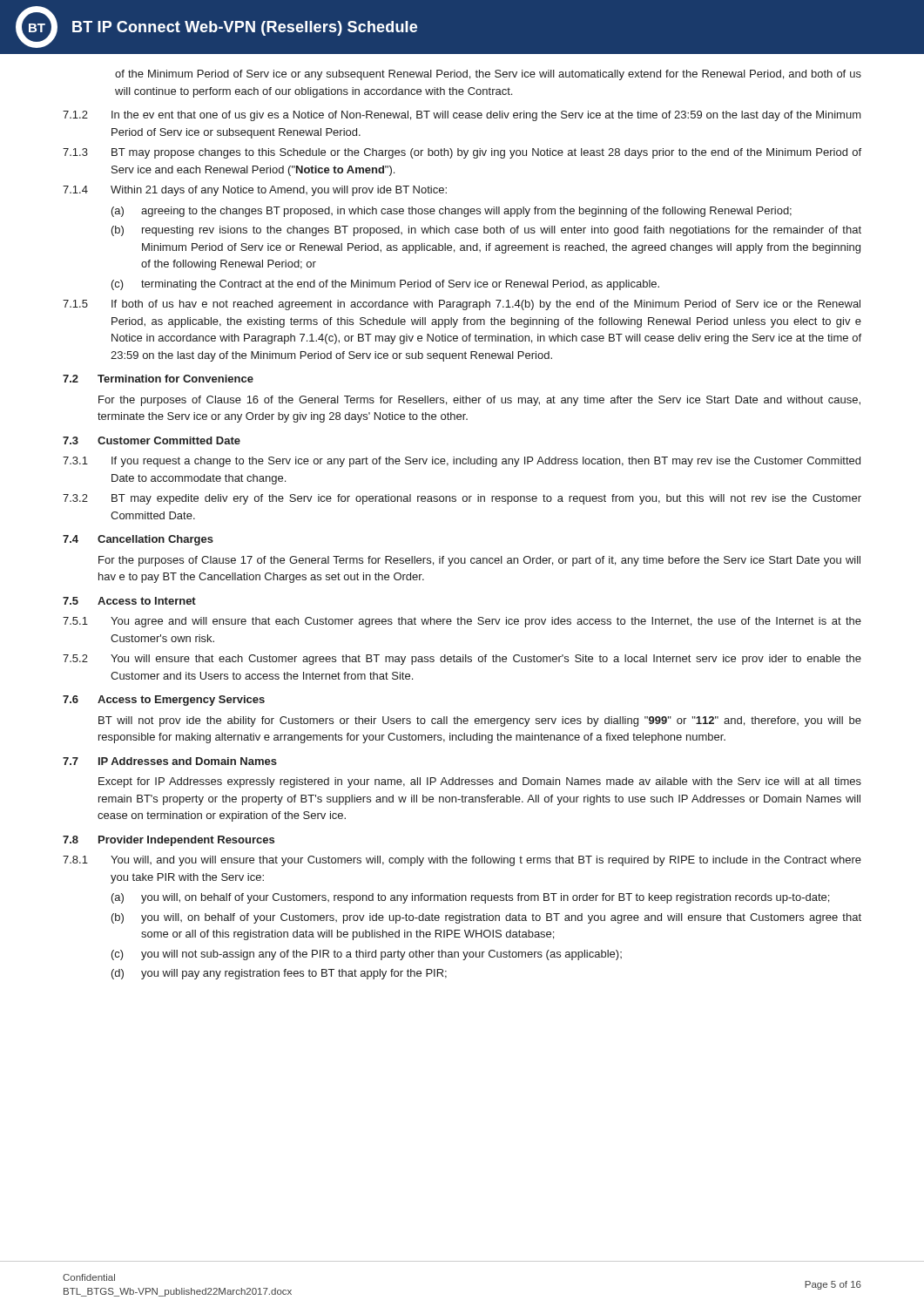Find the section header that says "7.5 Access to Internet"
924x1307 pixels.
(x=129, y=601)
